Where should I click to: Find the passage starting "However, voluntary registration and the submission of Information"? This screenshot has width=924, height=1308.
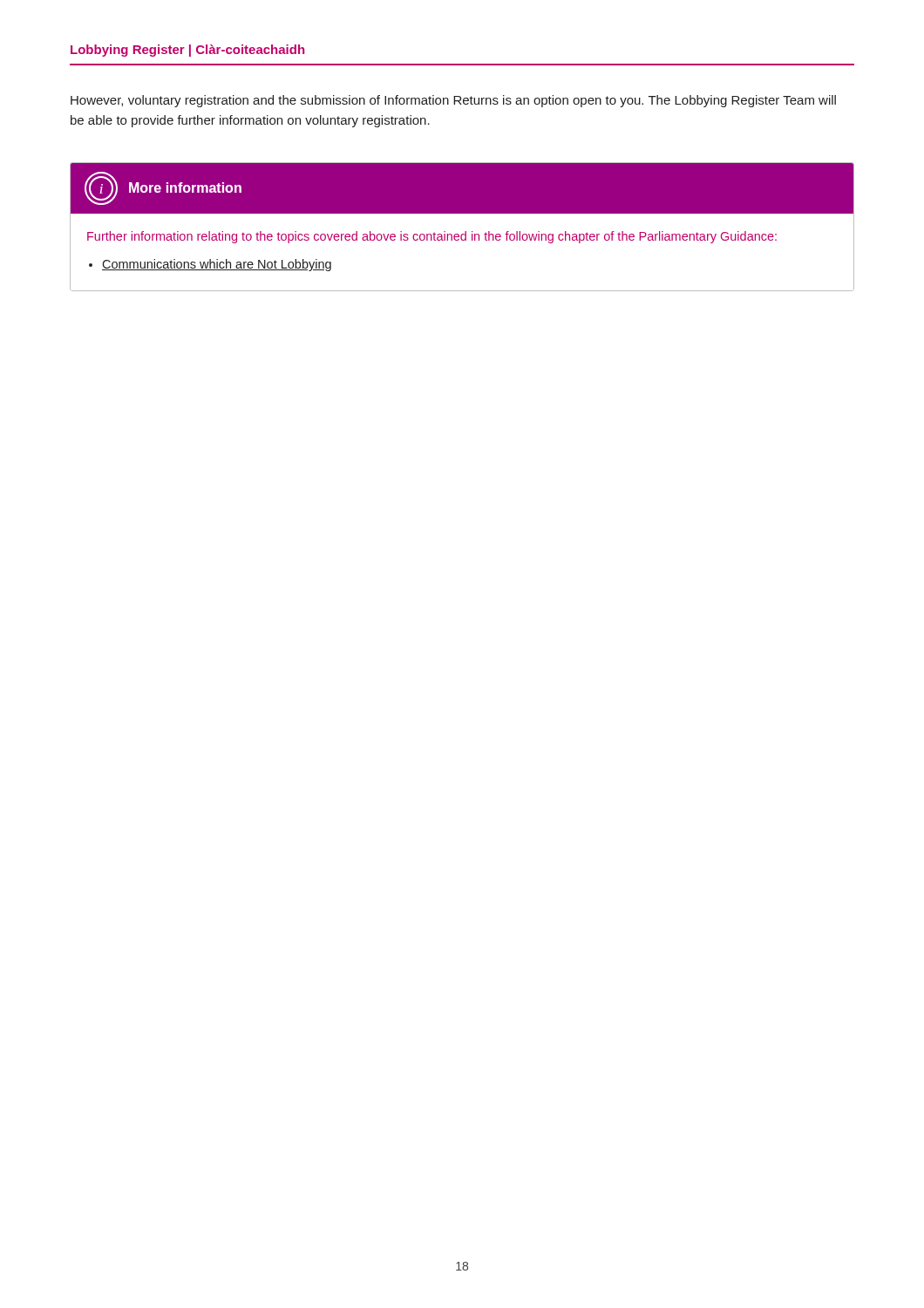pos(453,110)
